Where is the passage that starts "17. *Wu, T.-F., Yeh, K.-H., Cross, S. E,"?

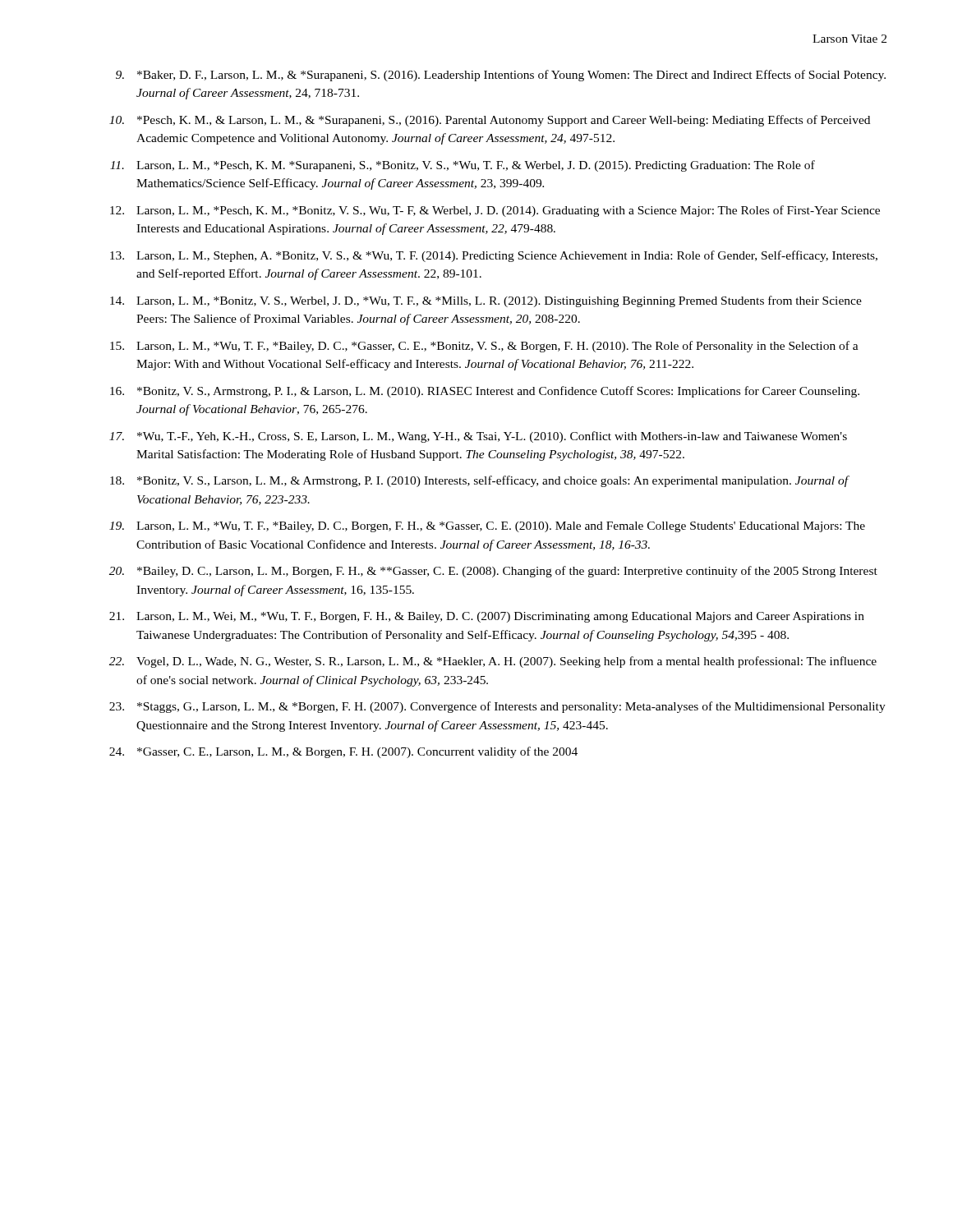[x=485, y=445]
